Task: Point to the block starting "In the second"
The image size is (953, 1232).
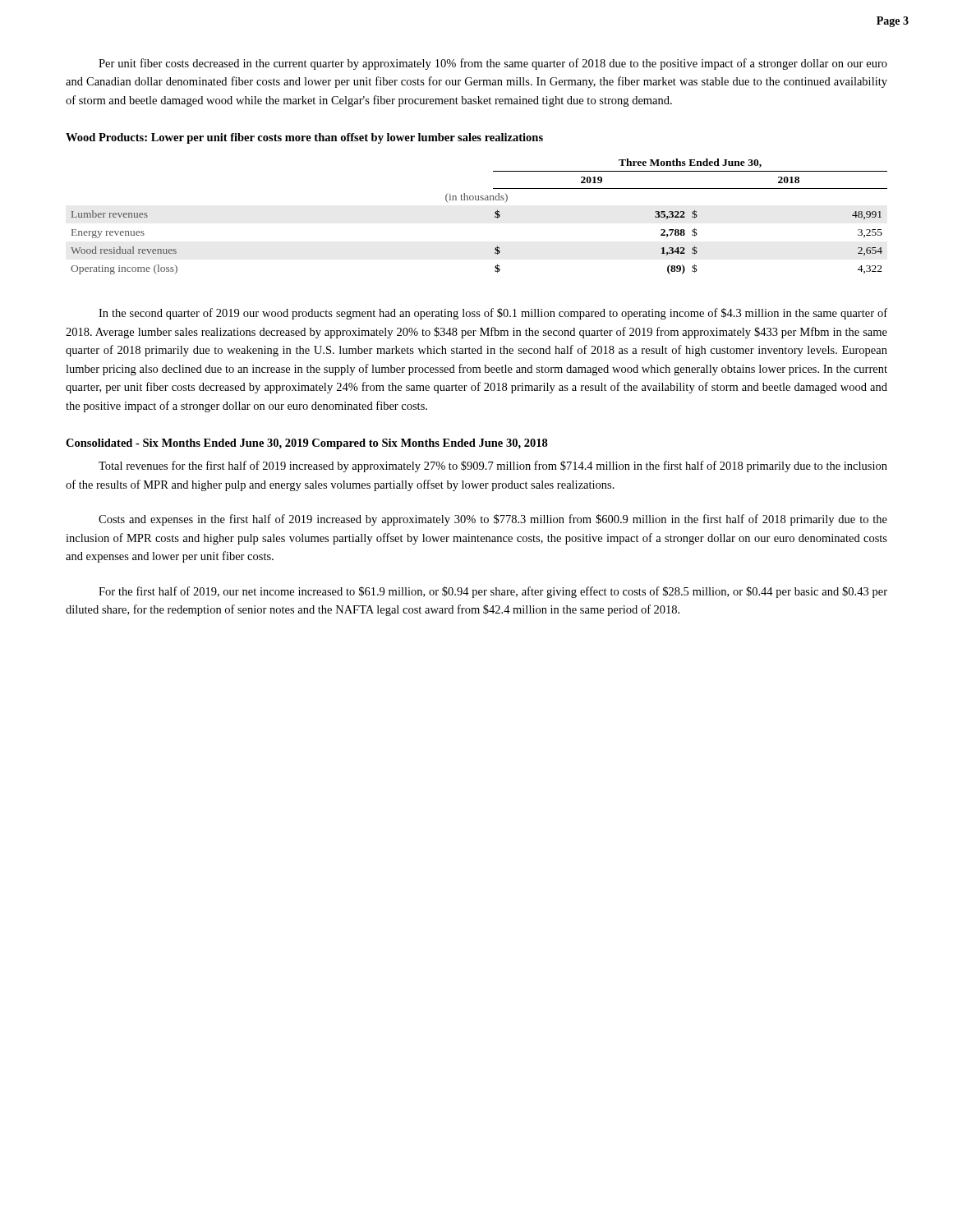Action: pyautogui.click(x=476, y=359)
